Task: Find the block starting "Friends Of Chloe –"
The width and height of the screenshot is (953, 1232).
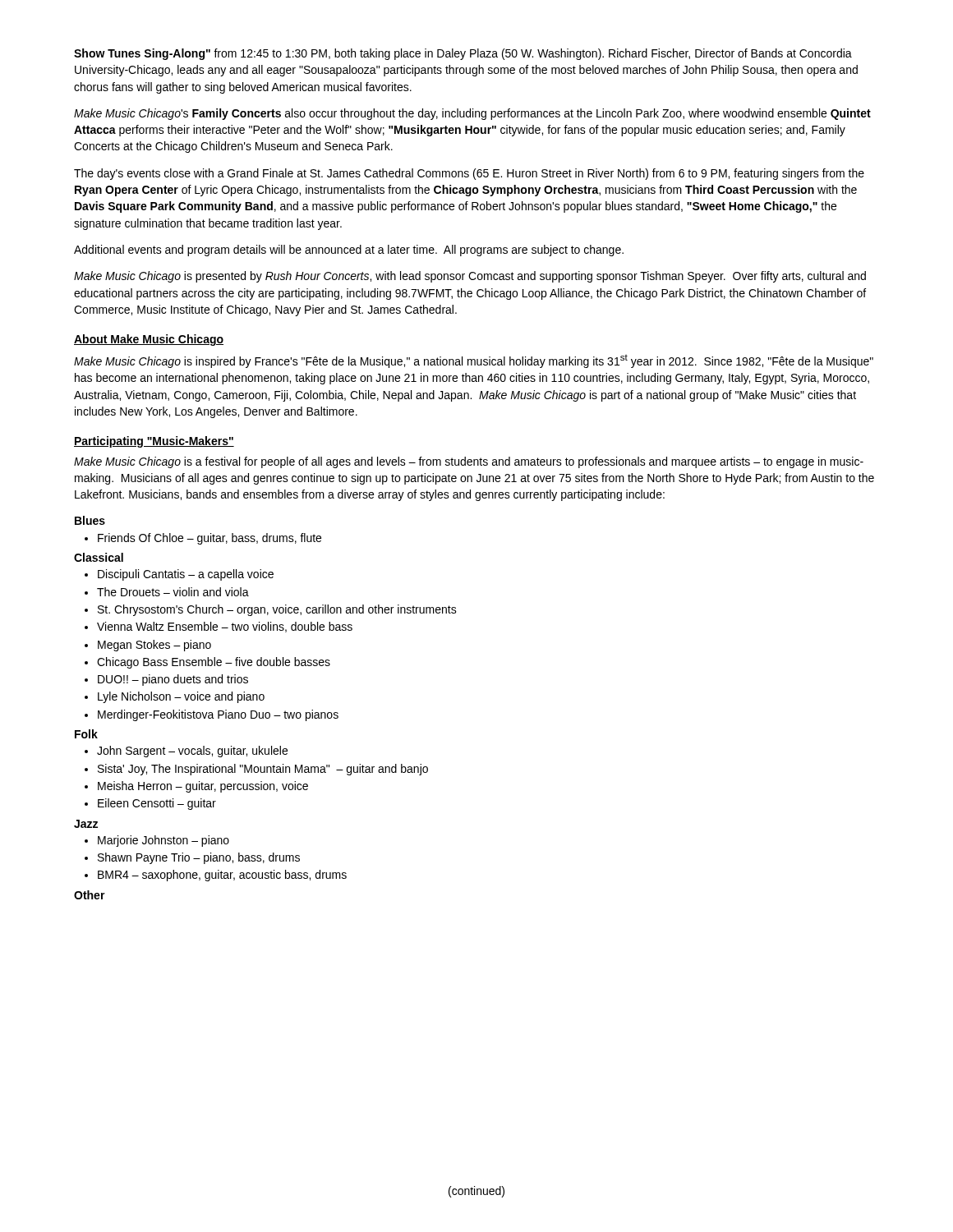Action: click(209, 538)
